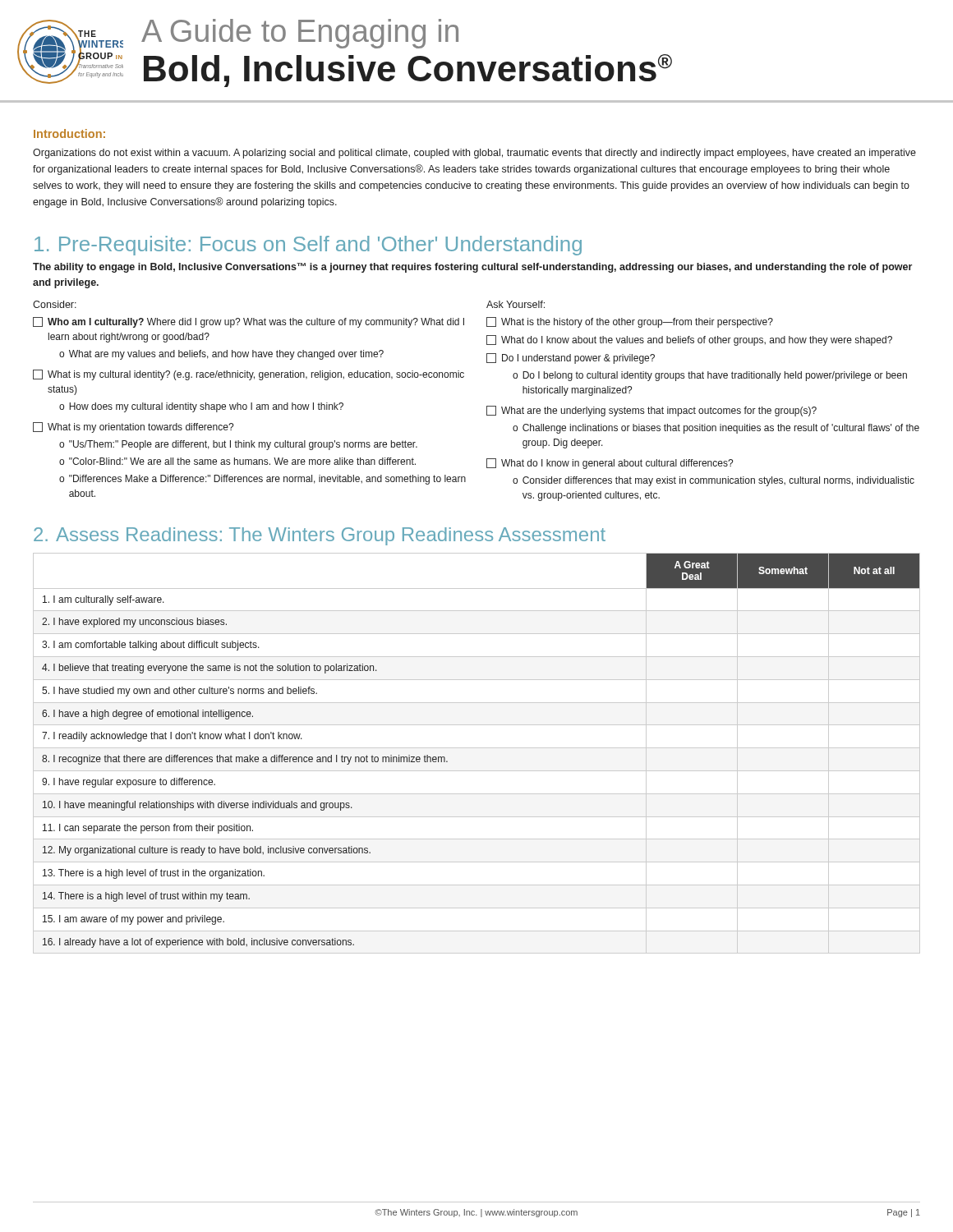Select the text block starting "1.Pre-Requisite: Focus on Self and 'Other' Understanding"
Image resolution: width=953 pixels, height=1232 pixels.
[308, 244]
